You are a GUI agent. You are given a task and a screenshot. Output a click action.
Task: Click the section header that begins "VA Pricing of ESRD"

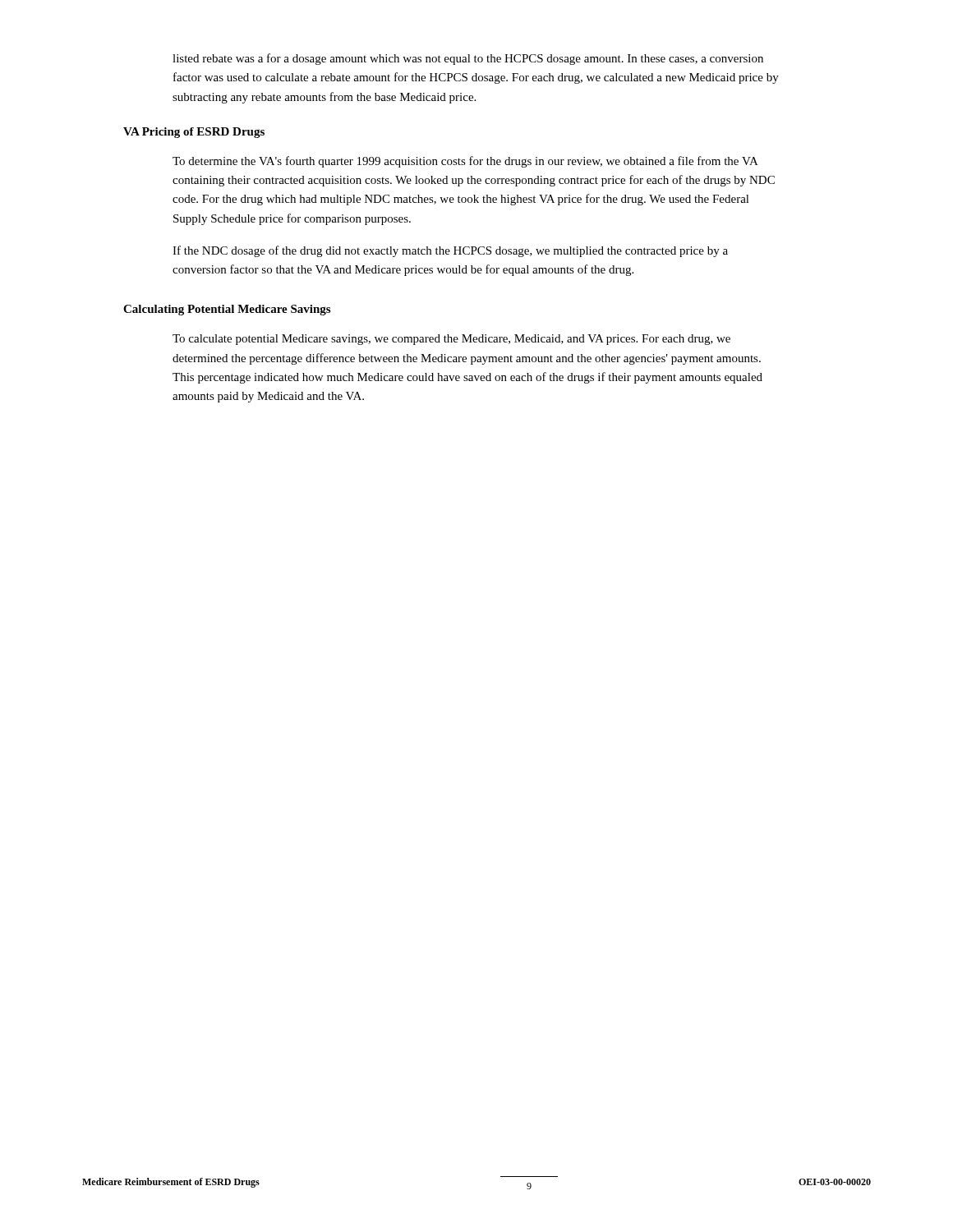tap(194, 131)
